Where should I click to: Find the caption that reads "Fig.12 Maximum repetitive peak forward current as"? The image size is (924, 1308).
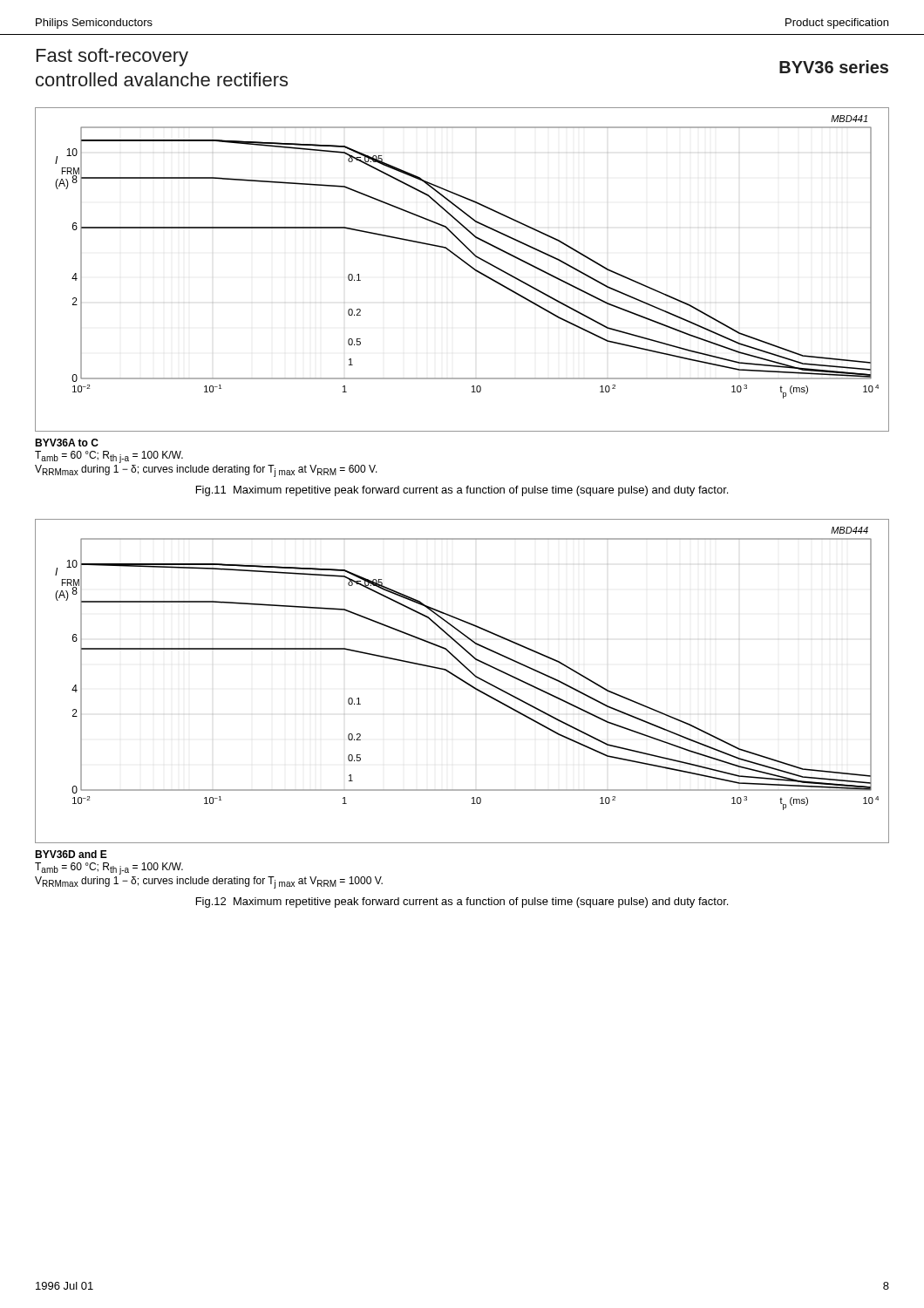click(x=462, y=901)
